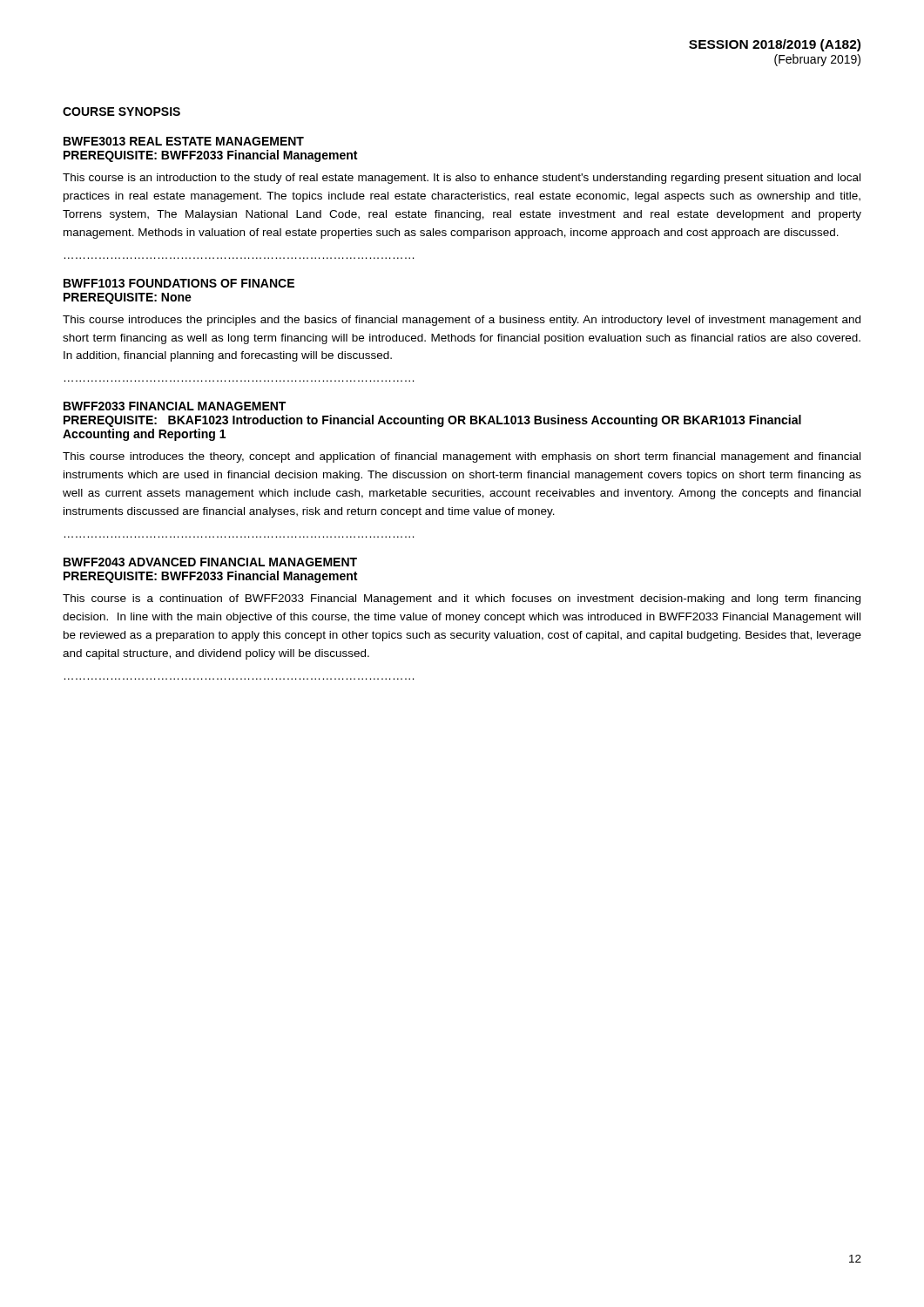Screen dimensions: 1307x924
Task: Click the section header that begins "BWFF2043 ADVANCED FINANCIAL MANAGEMENT PREREQUISITE: BWFF2033"
Action: point(210,562)
